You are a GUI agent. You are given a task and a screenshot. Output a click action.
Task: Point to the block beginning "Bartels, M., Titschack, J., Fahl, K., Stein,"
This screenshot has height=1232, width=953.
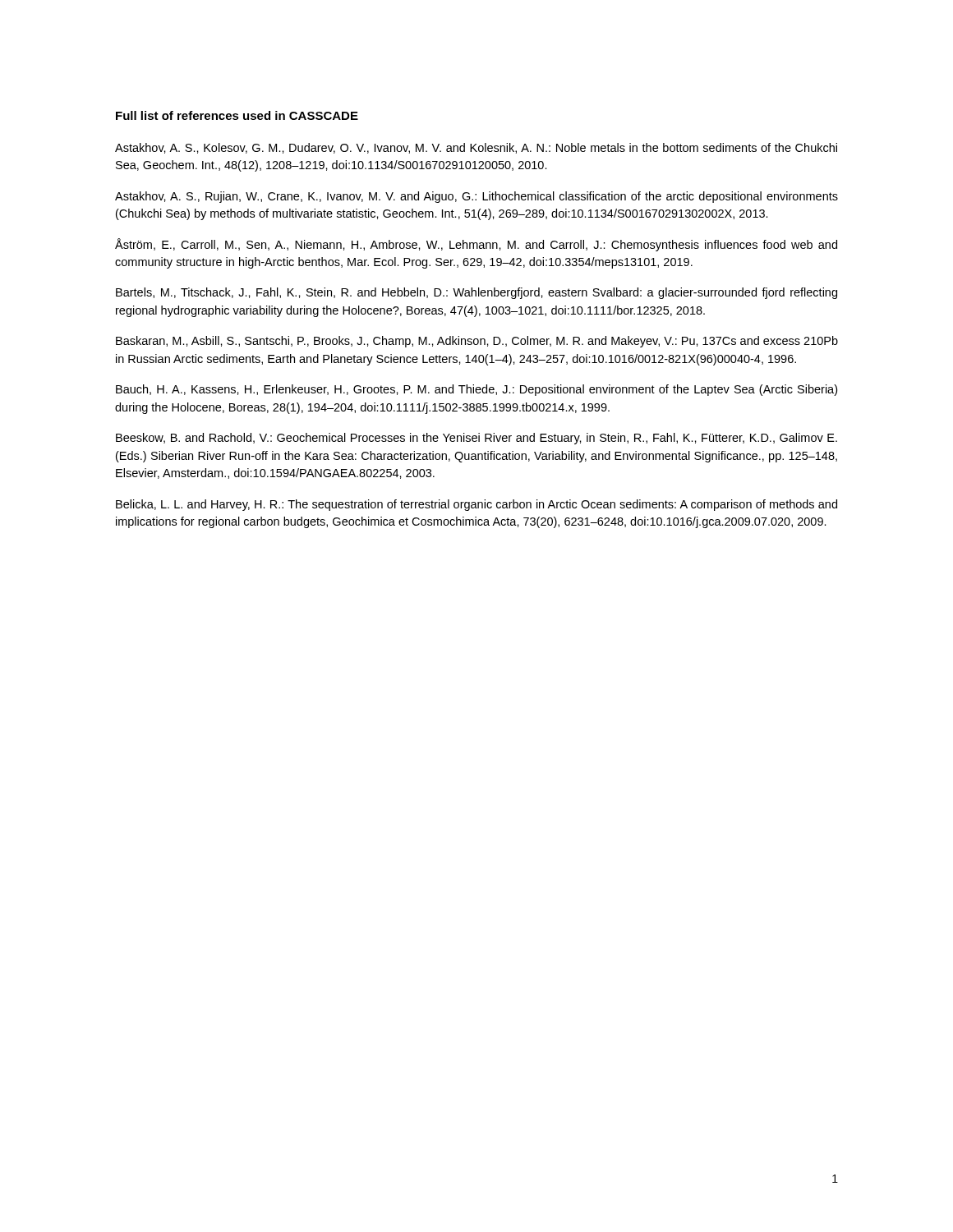pyautogui.click(x=476, y=302)
